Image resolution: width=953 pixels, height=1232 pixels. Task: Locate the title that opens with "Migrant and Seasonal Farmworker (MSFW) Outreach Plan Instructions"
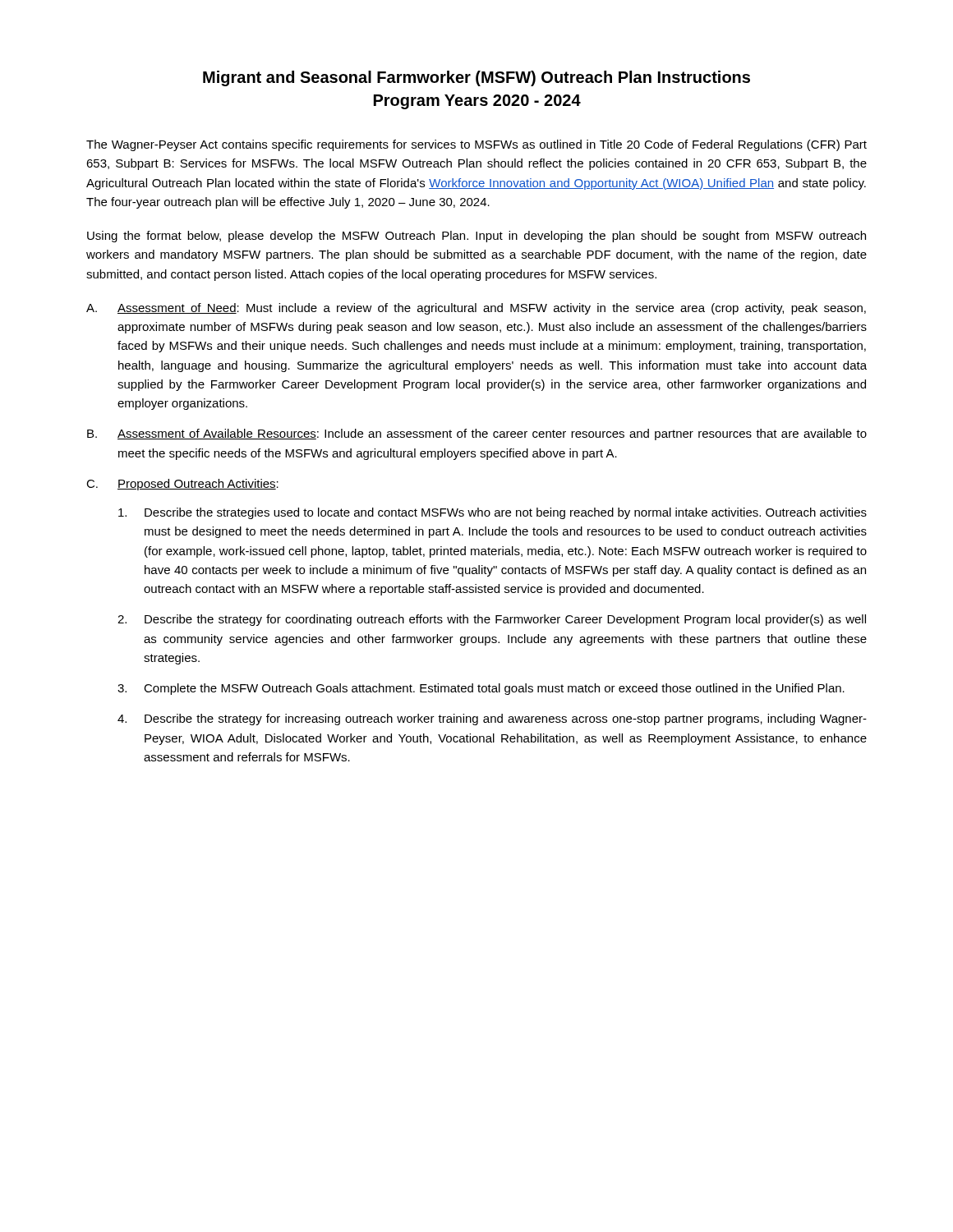coord(476,89)
